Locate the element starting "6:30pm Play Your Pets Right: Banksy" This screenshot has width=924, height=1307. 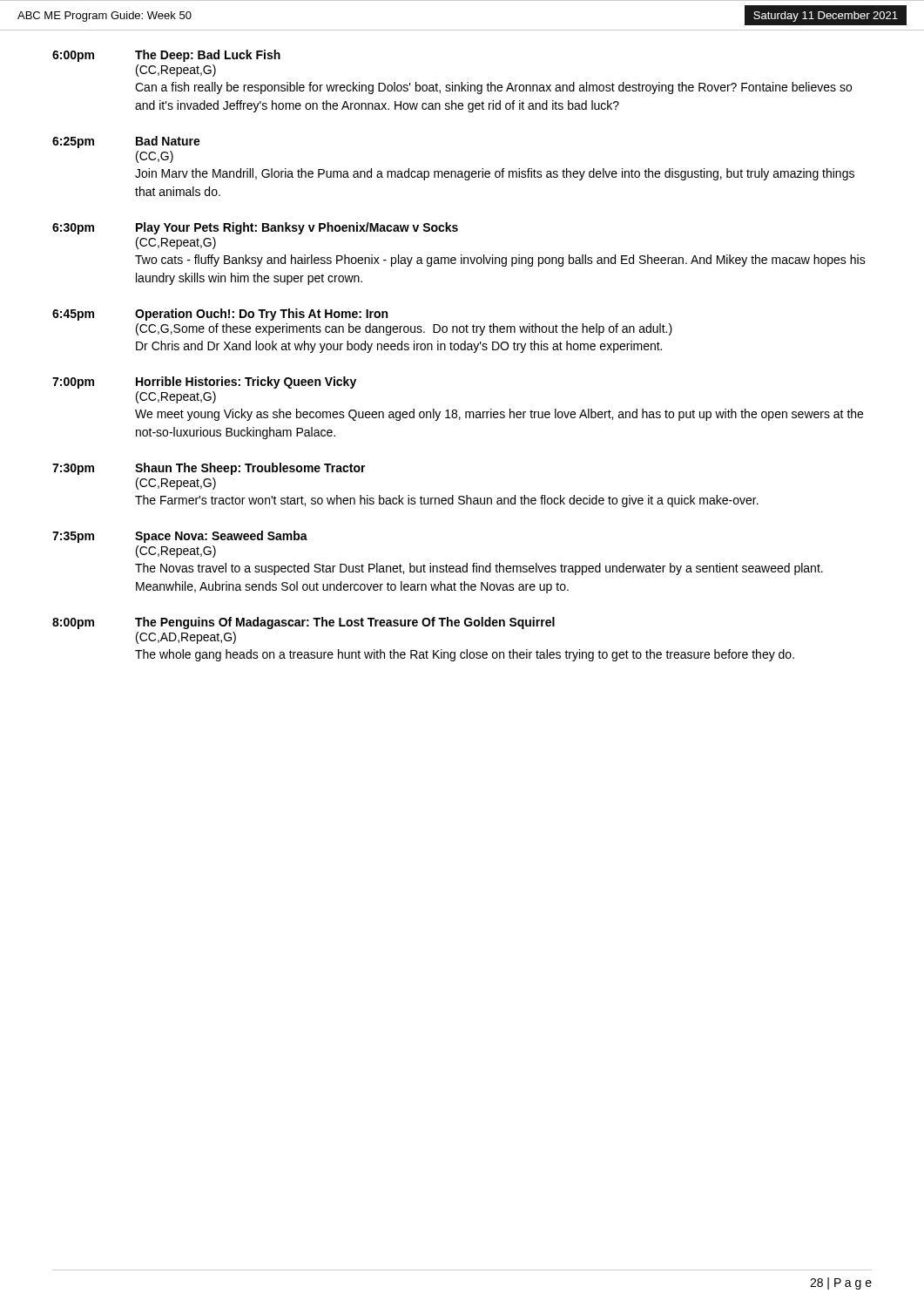tap(462, 254)
